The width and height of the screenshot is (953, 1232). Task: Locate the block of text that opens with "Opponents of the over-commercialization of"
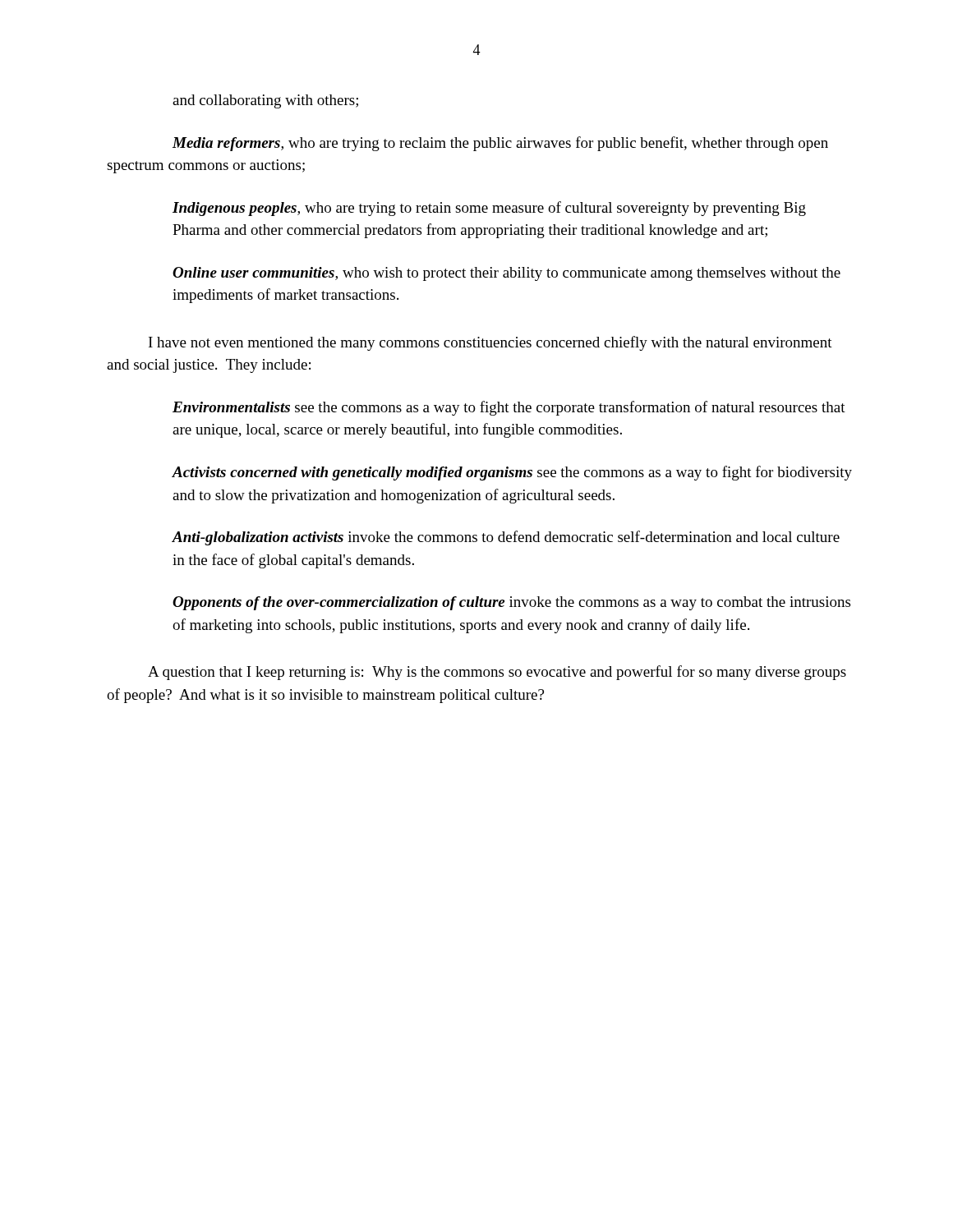(512, 613)
